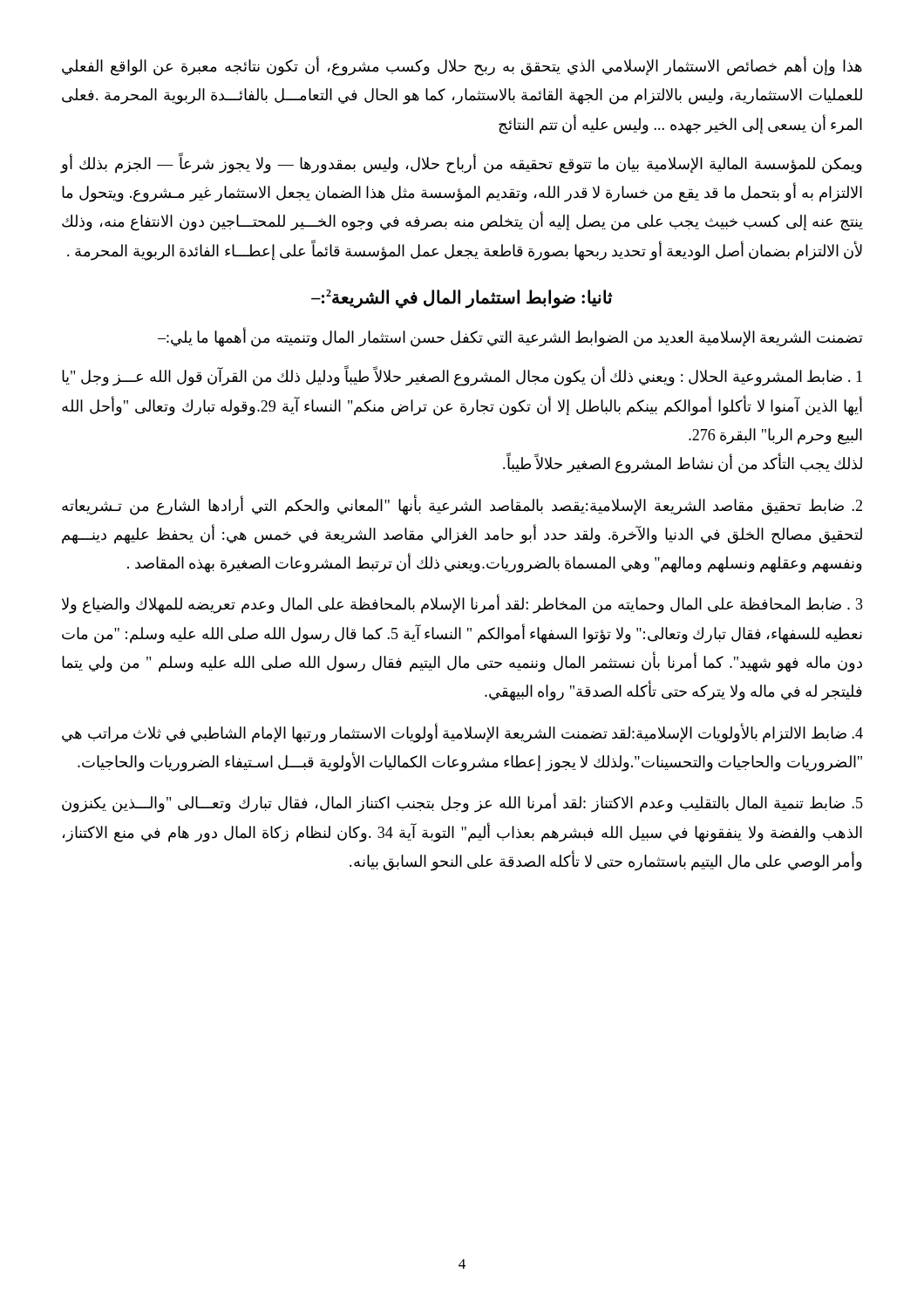Find the list item containing "1 . ضابط المشروعية الحلال :"
Image resolution: width=924 pixels, height=1308 pixels.
(x=462, y=421)
